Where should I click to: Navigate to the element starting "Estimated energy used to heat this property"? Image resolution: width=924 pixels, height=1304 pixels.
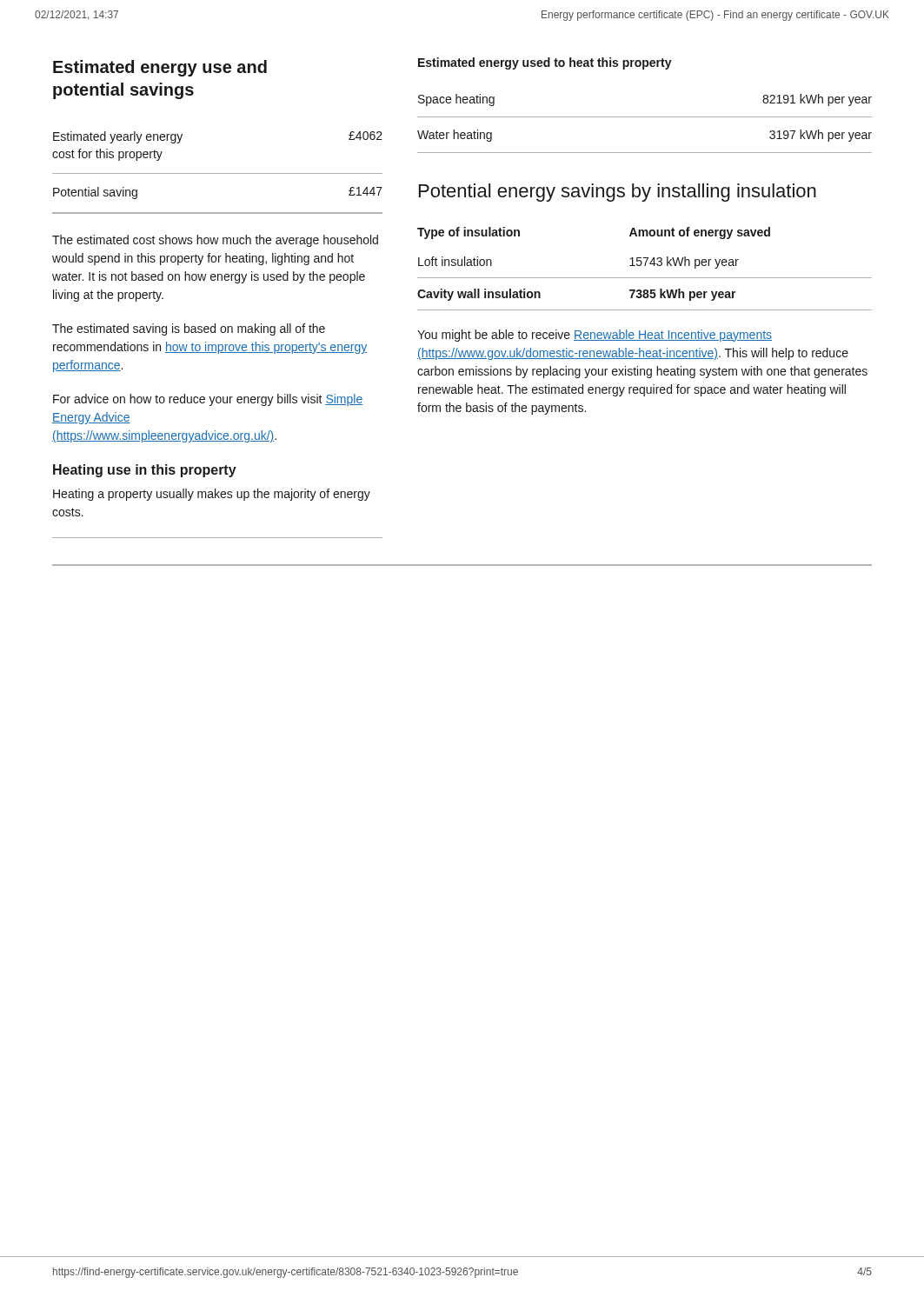tap(544, 63)
